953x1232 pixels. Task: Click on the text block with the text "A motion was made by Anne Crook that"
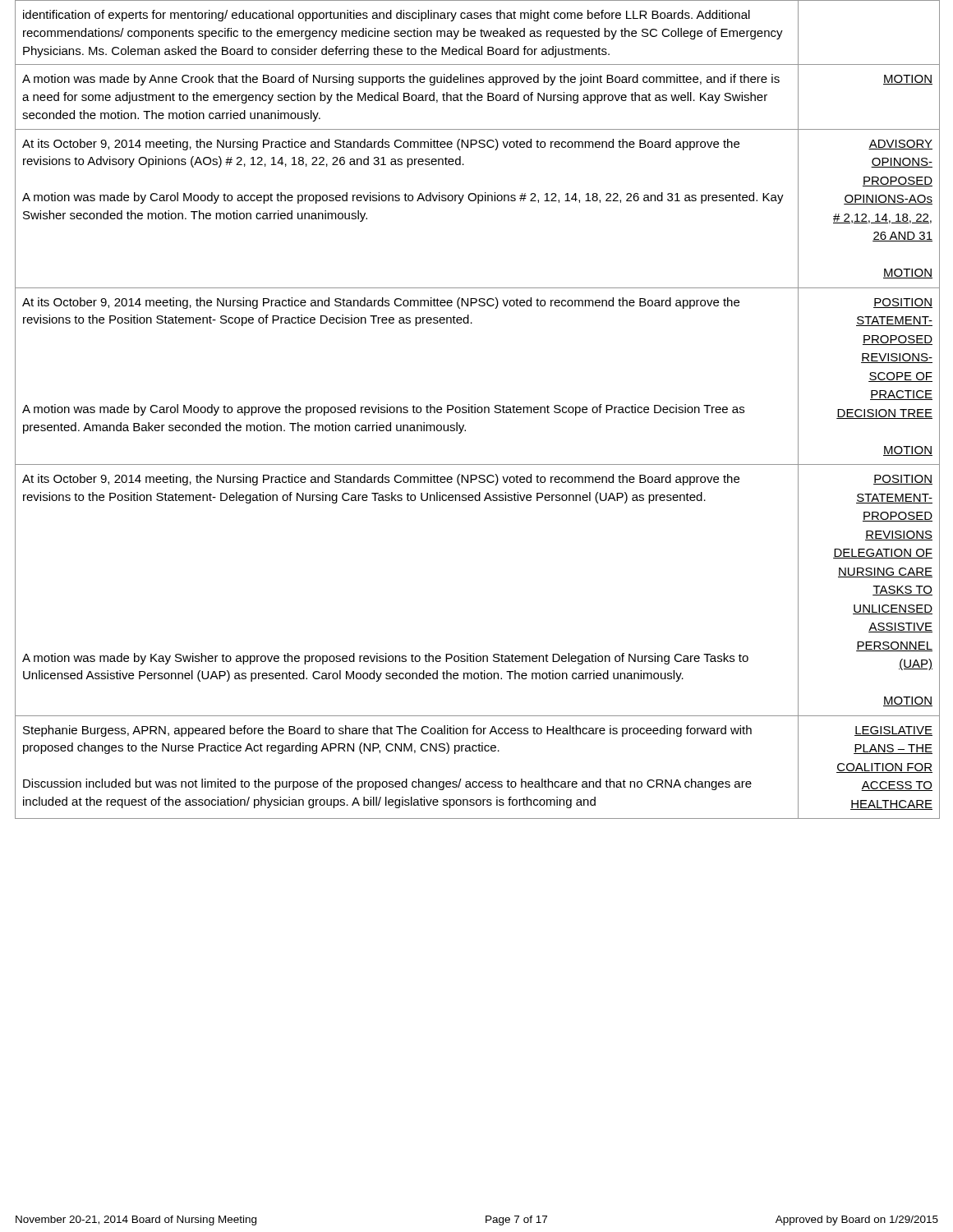click(401, 97)
